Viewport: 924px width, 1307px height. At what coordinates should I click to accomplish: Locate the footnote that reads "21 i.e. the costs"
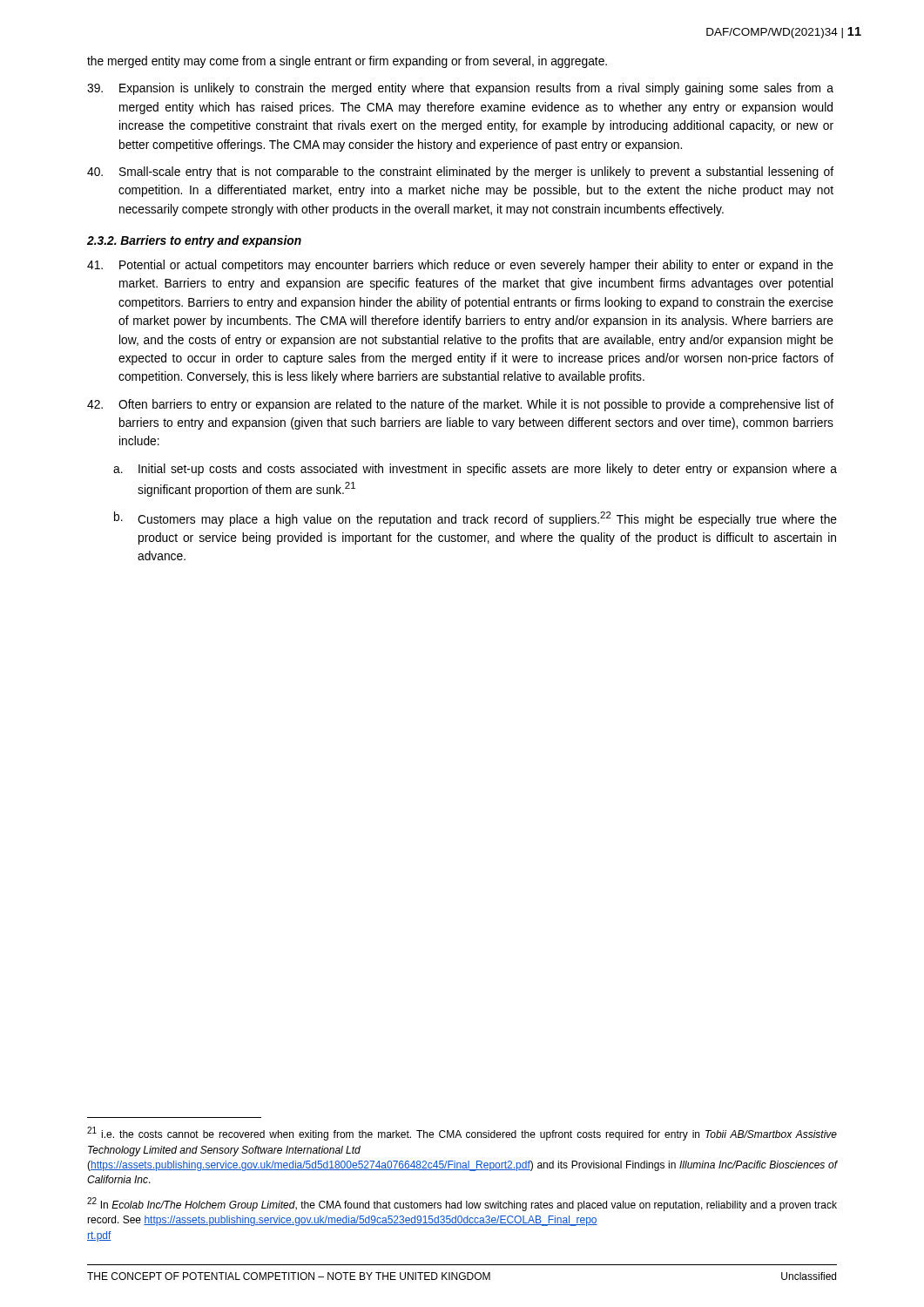tap(462, 1156)
